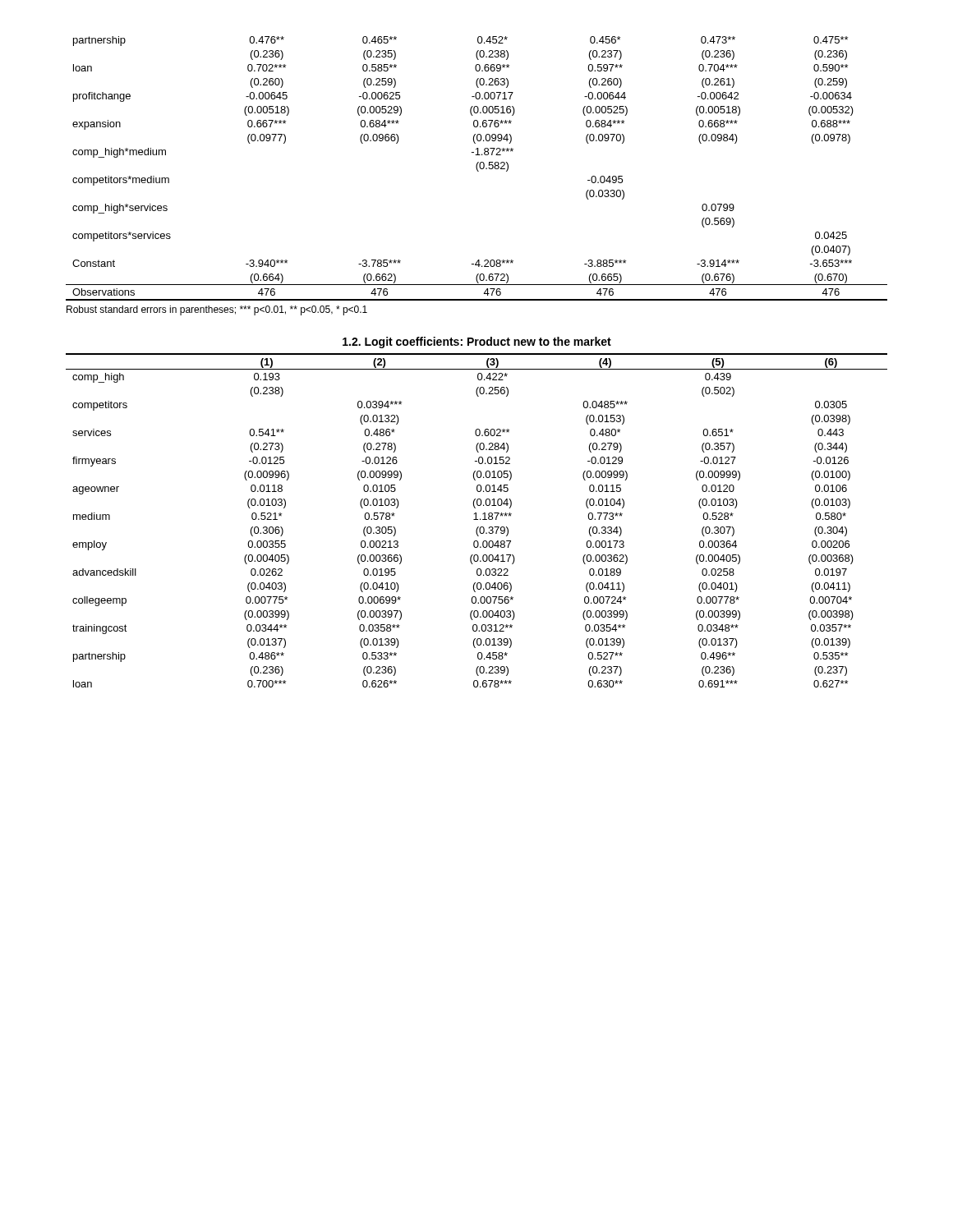Select the table that reads "(0.0330)"

(x=476, y=167)
